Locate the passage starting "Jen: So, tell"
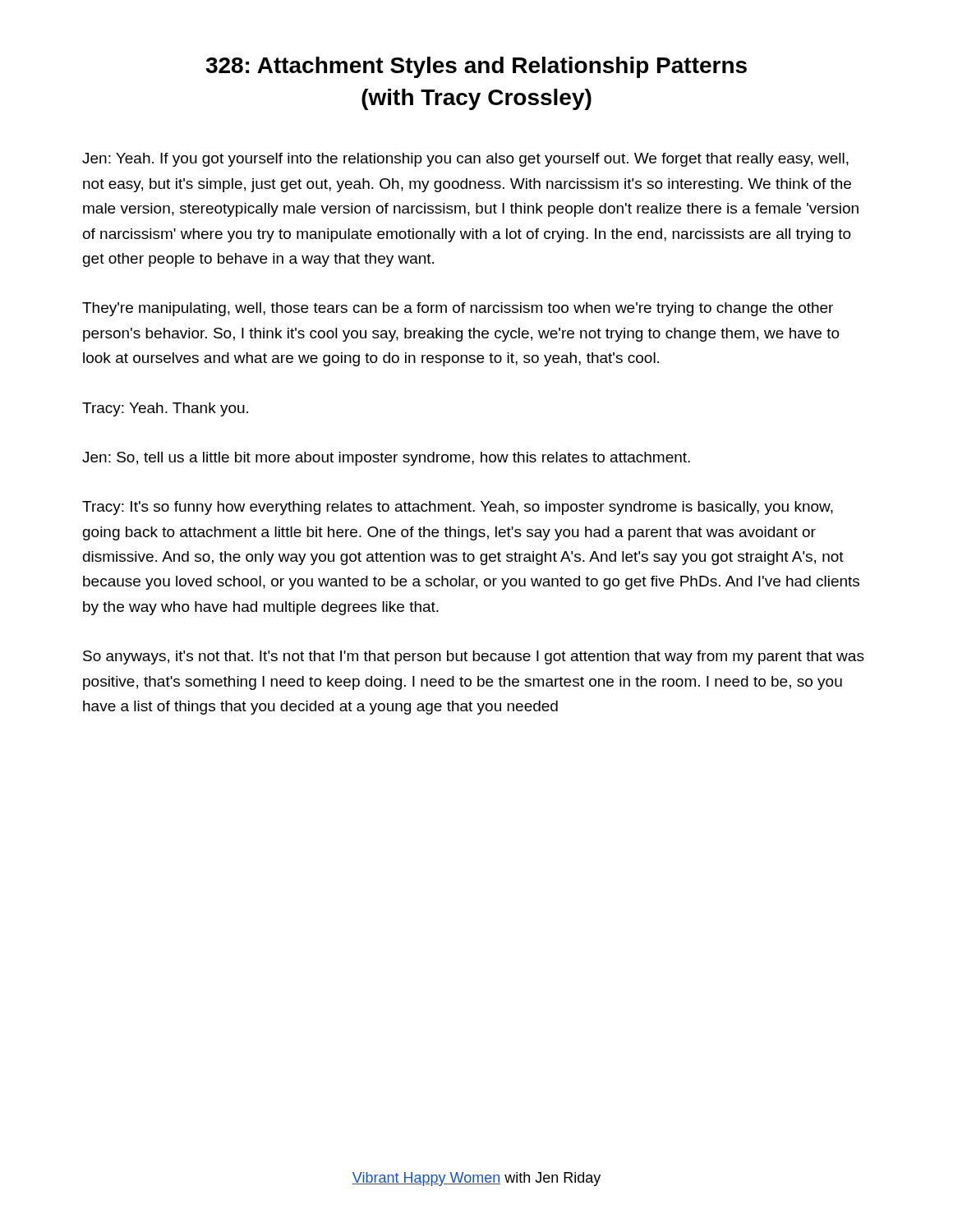This screenshot has height=1232, width=953. [x=387, y=457]
